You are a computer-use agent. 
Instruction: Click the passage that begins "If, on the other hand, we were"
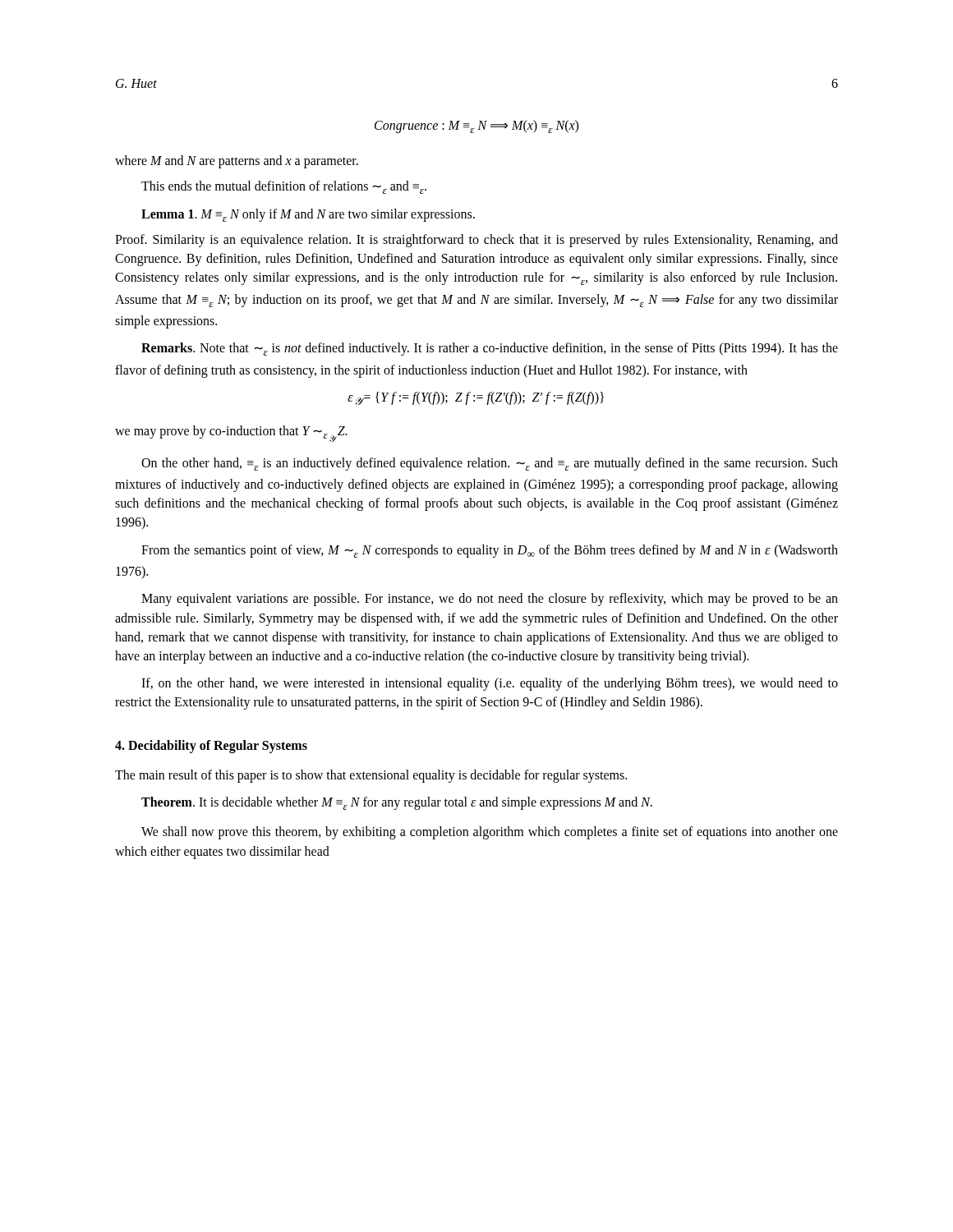[476, 693]
